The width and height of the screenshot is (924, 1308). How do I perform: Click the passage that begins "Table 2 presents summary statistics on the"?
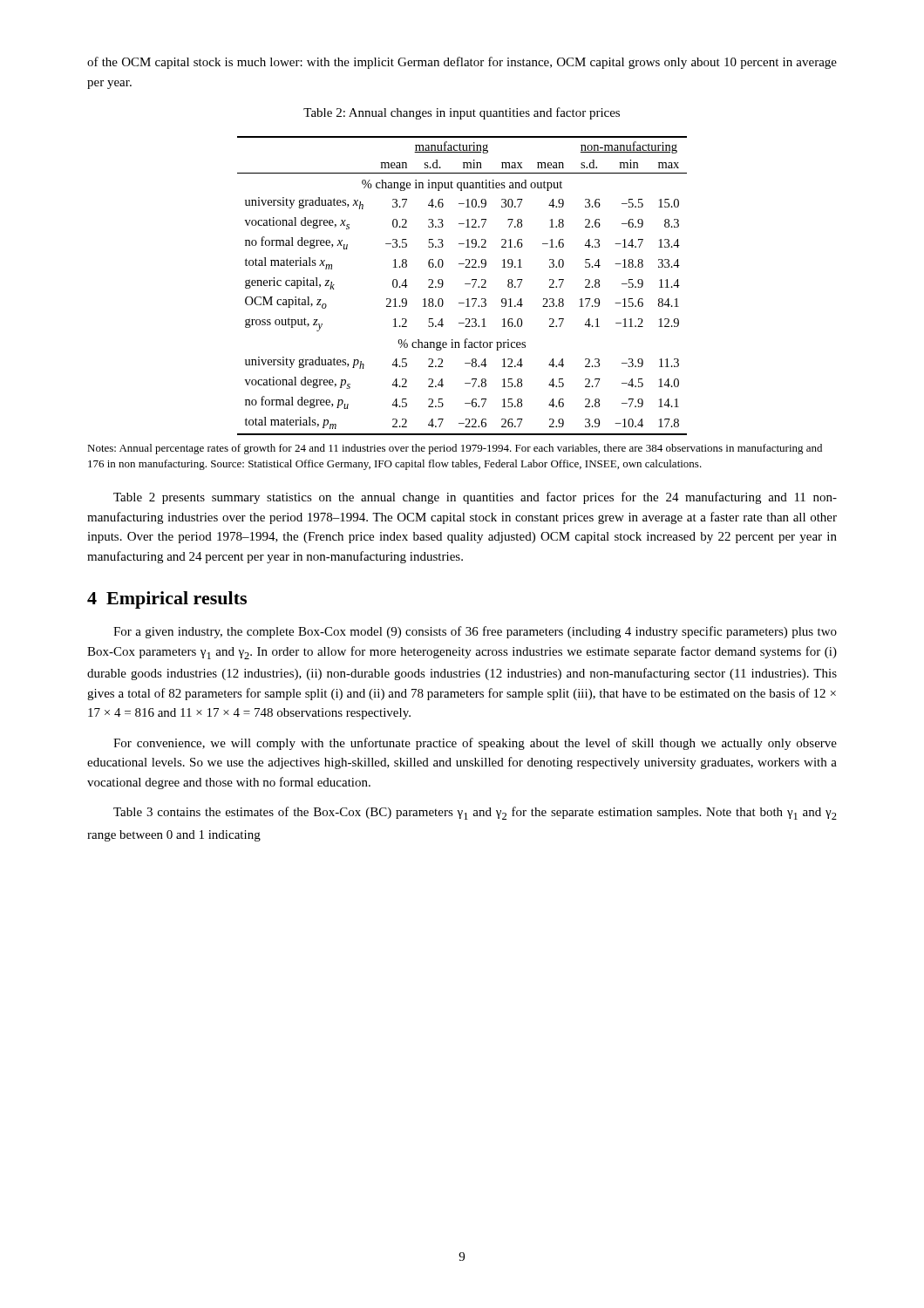(462, 527)
